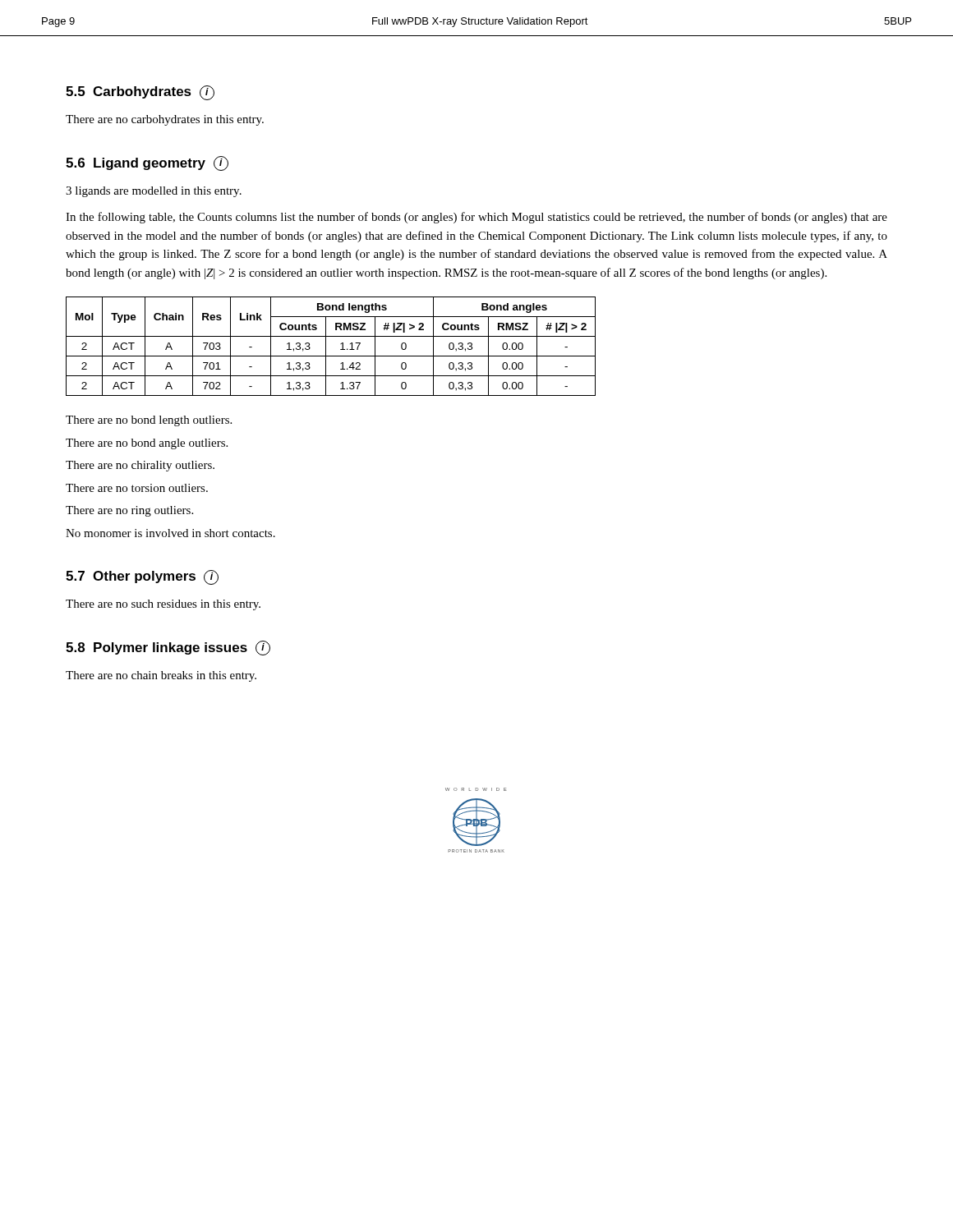Find the section header with the text "5.7 Other polymers i"

142,576
